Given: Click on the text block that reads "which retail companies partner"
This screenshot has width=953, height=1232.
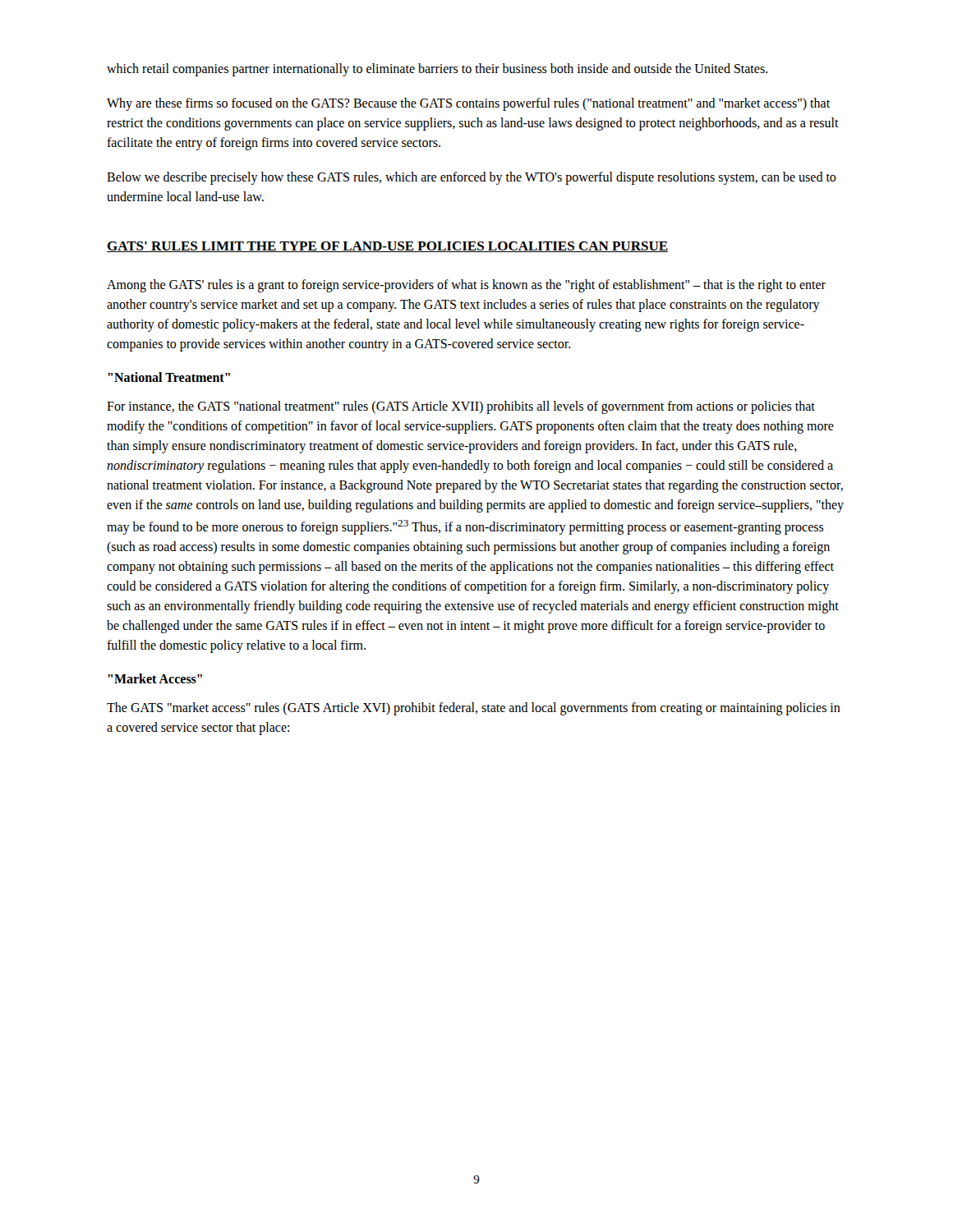Looking at the screenshot, I should coord(438,69).
